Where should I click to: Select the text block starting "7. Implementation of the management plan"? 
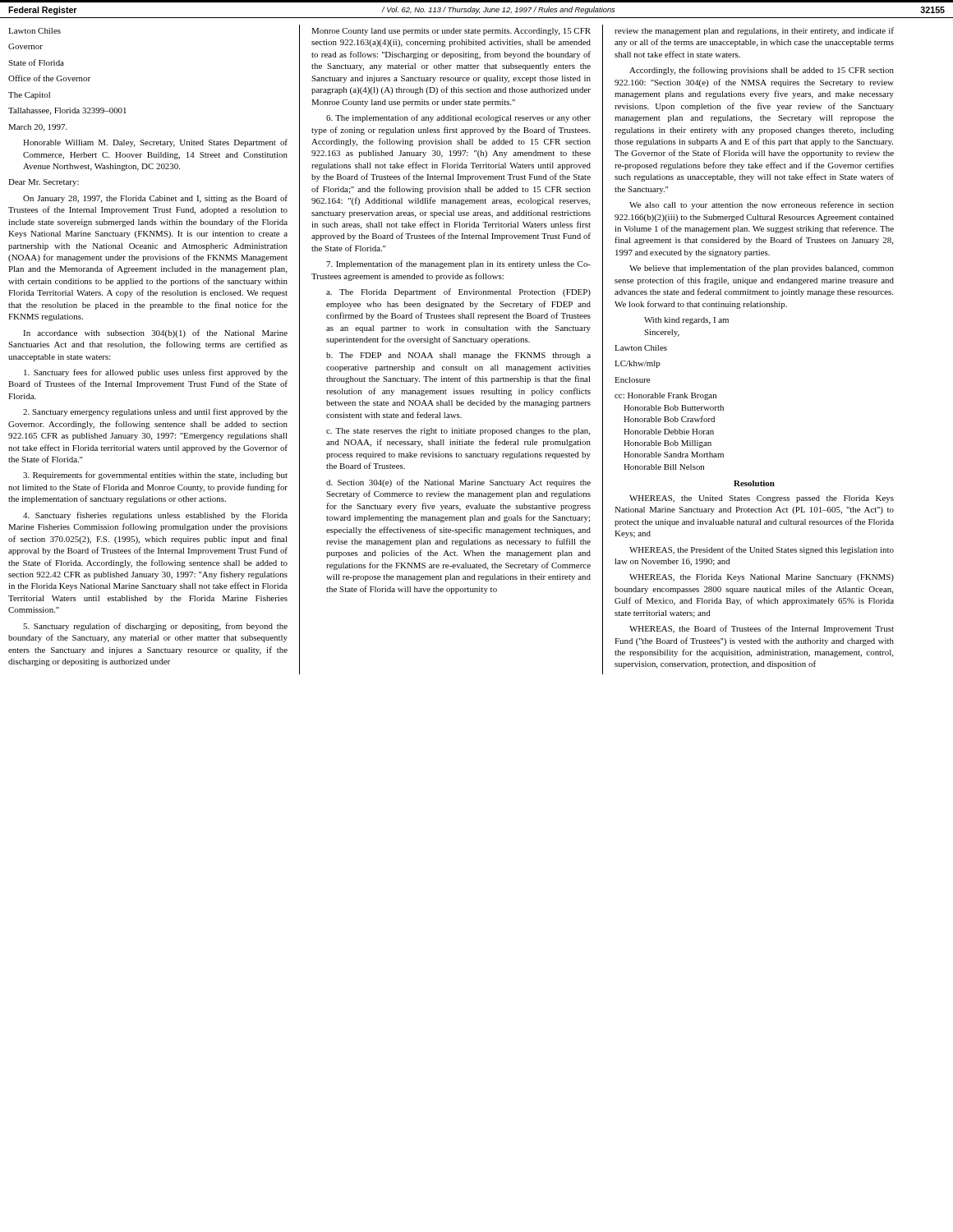451,426
